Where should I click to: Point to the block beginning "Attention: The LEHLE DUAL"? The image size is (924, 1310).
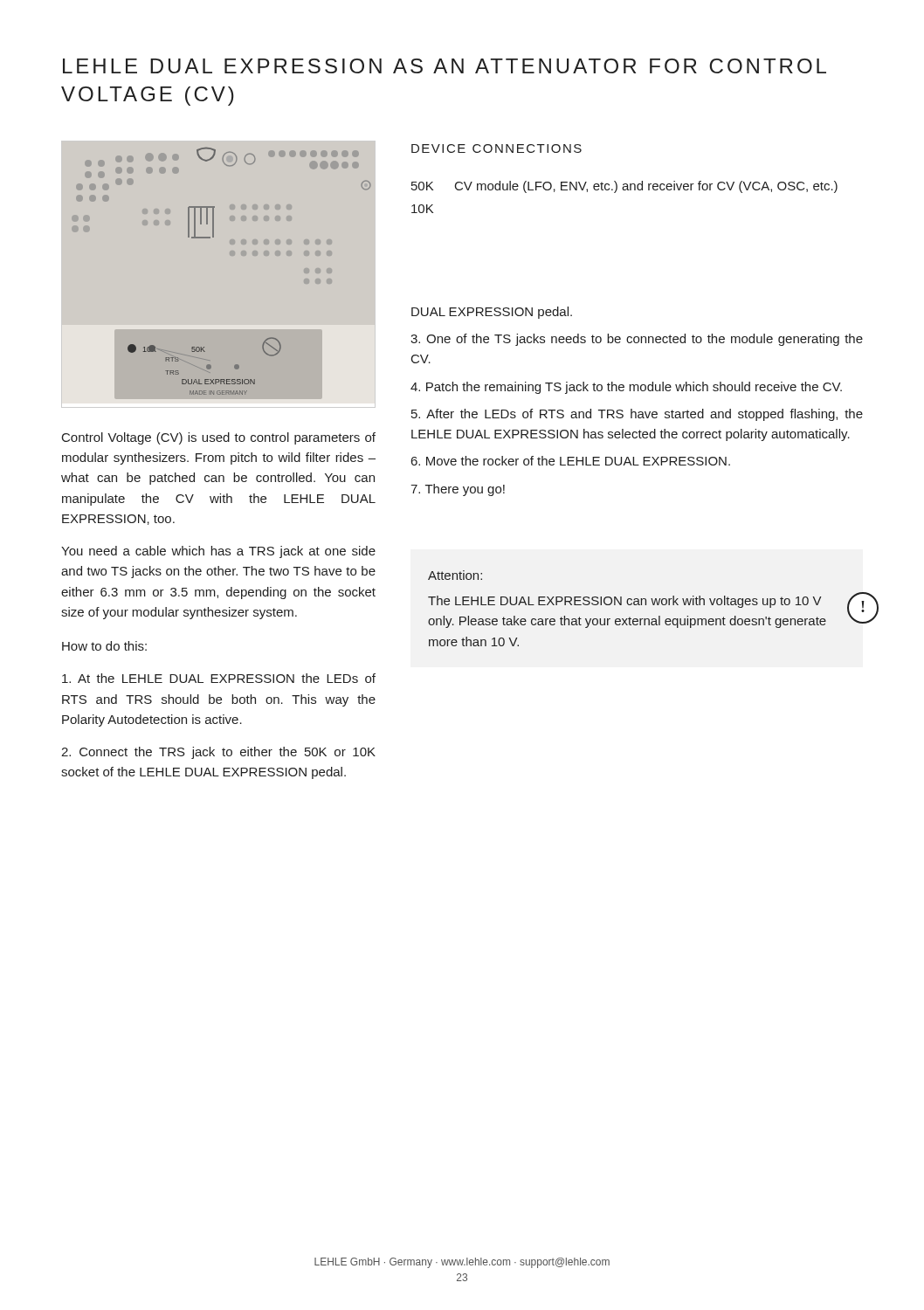[x=637, y=608]
